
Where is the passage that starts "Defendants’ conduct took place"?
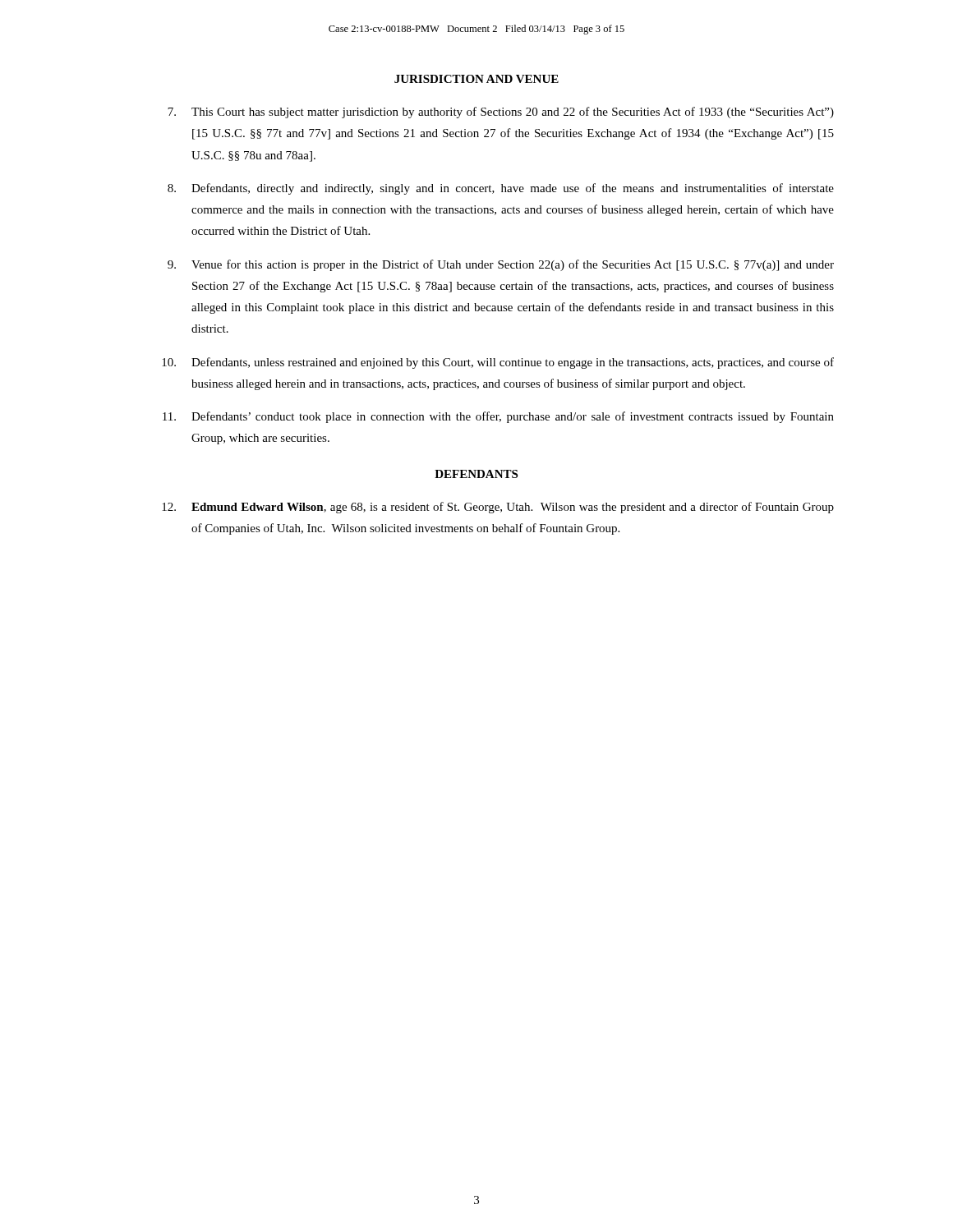[x=476, y=427]
